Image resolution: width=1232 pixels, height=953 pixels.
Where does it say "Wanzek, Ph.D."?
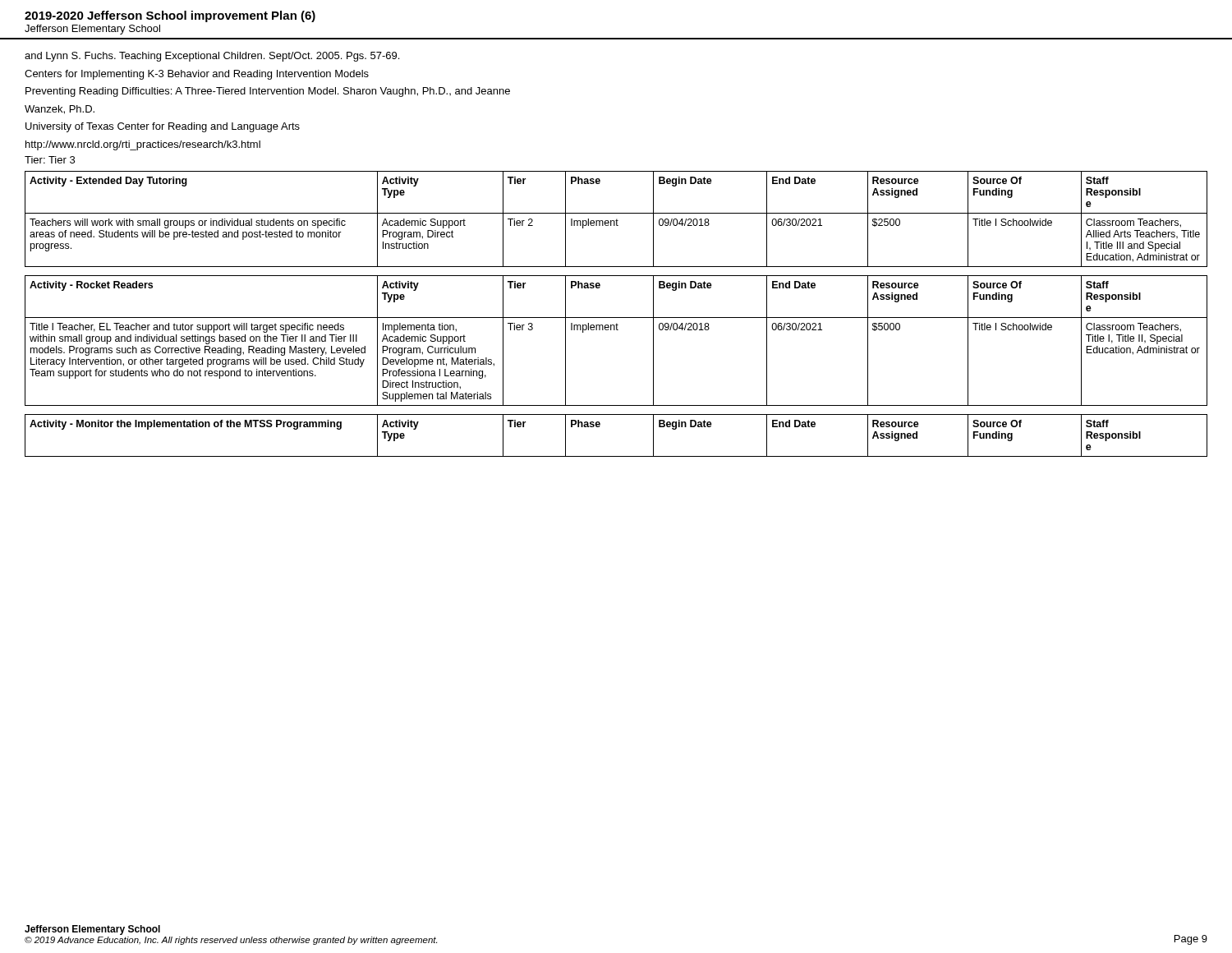click(60, 108)
